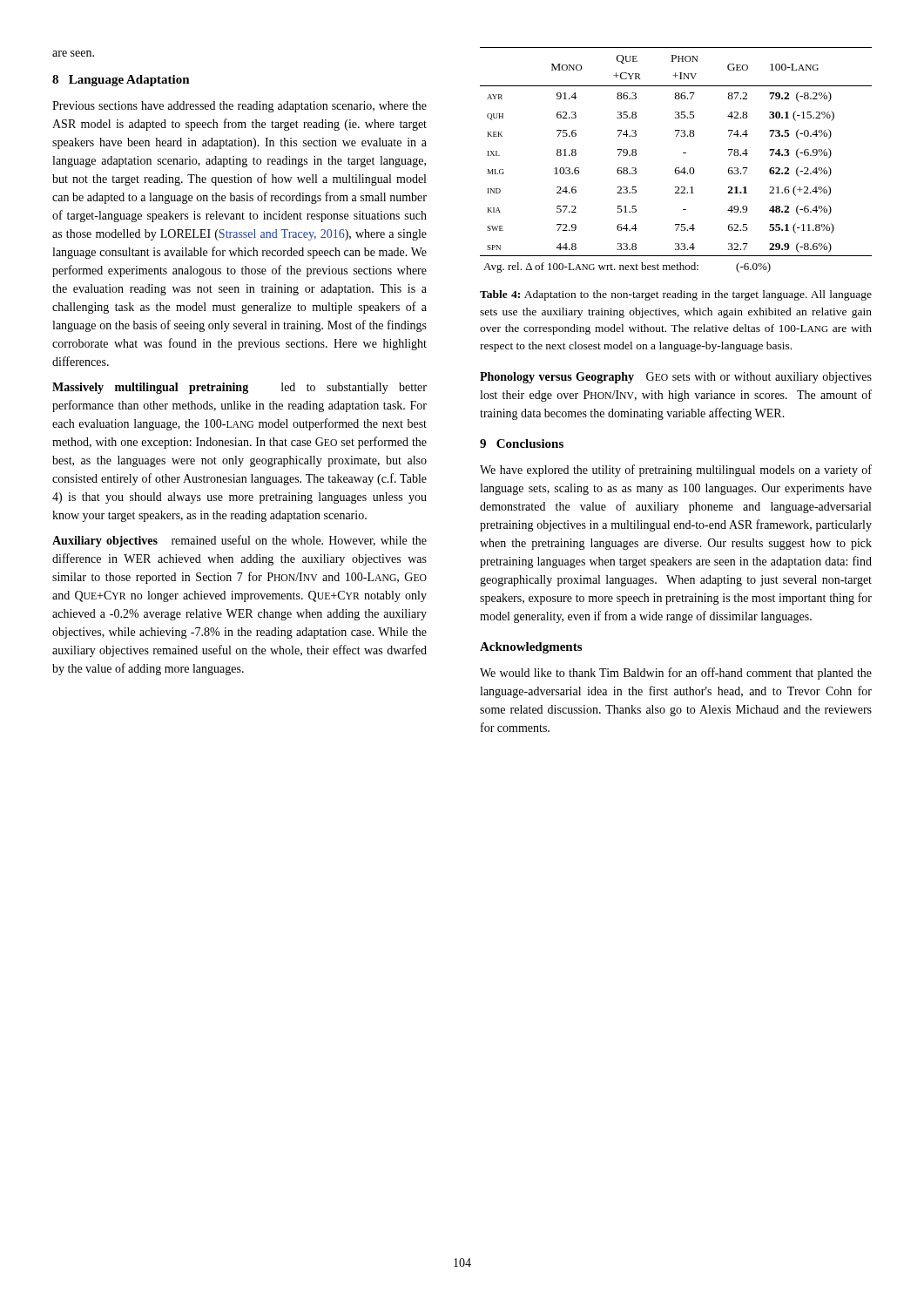Click on the passage starting "Auxiliary objectives remained useful on the"
This screenshot has width=924, height=1307.
point(240,604)
